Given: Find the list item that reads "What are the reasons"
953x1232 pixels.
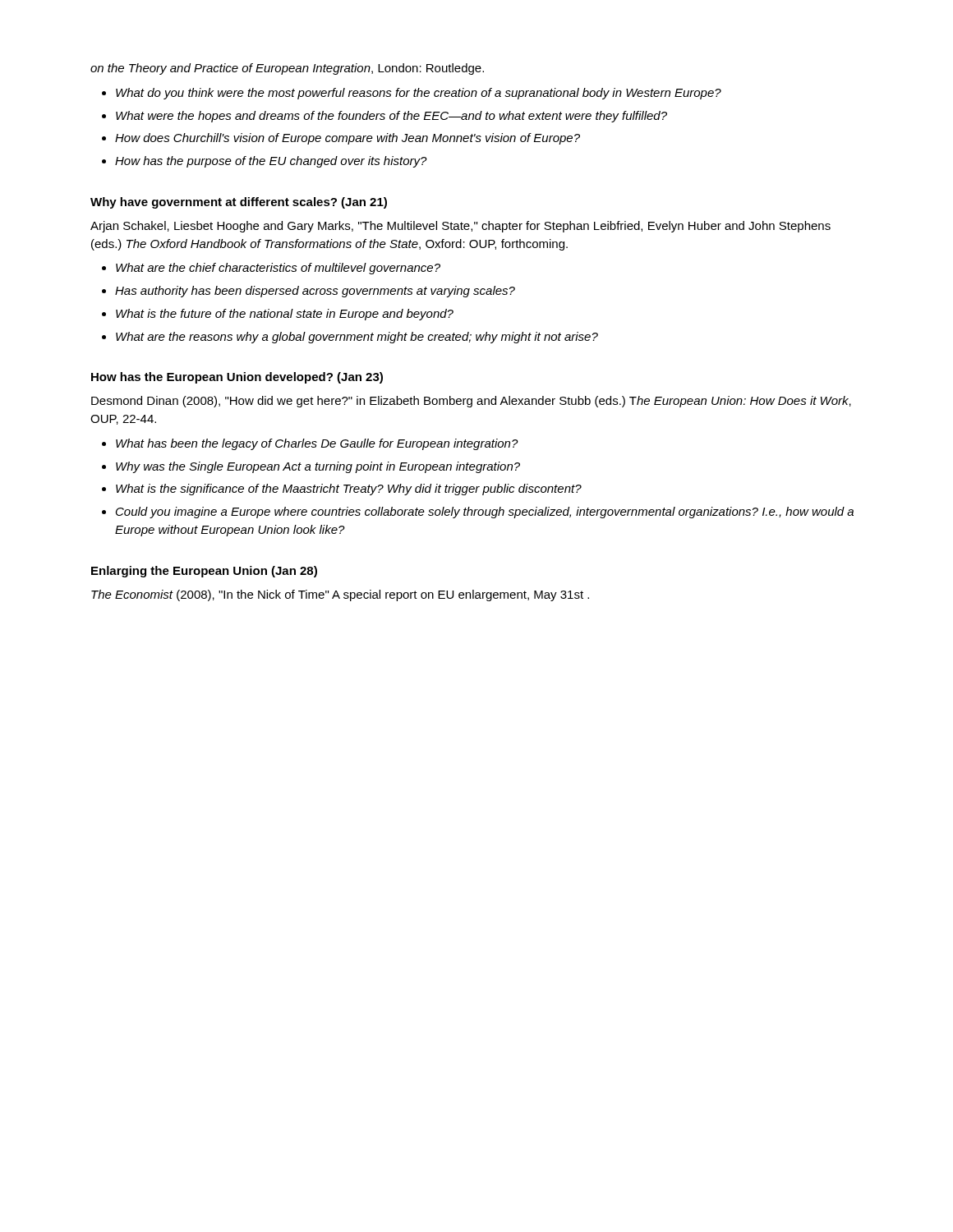Looking at the screenshot, I should (356, 336).
